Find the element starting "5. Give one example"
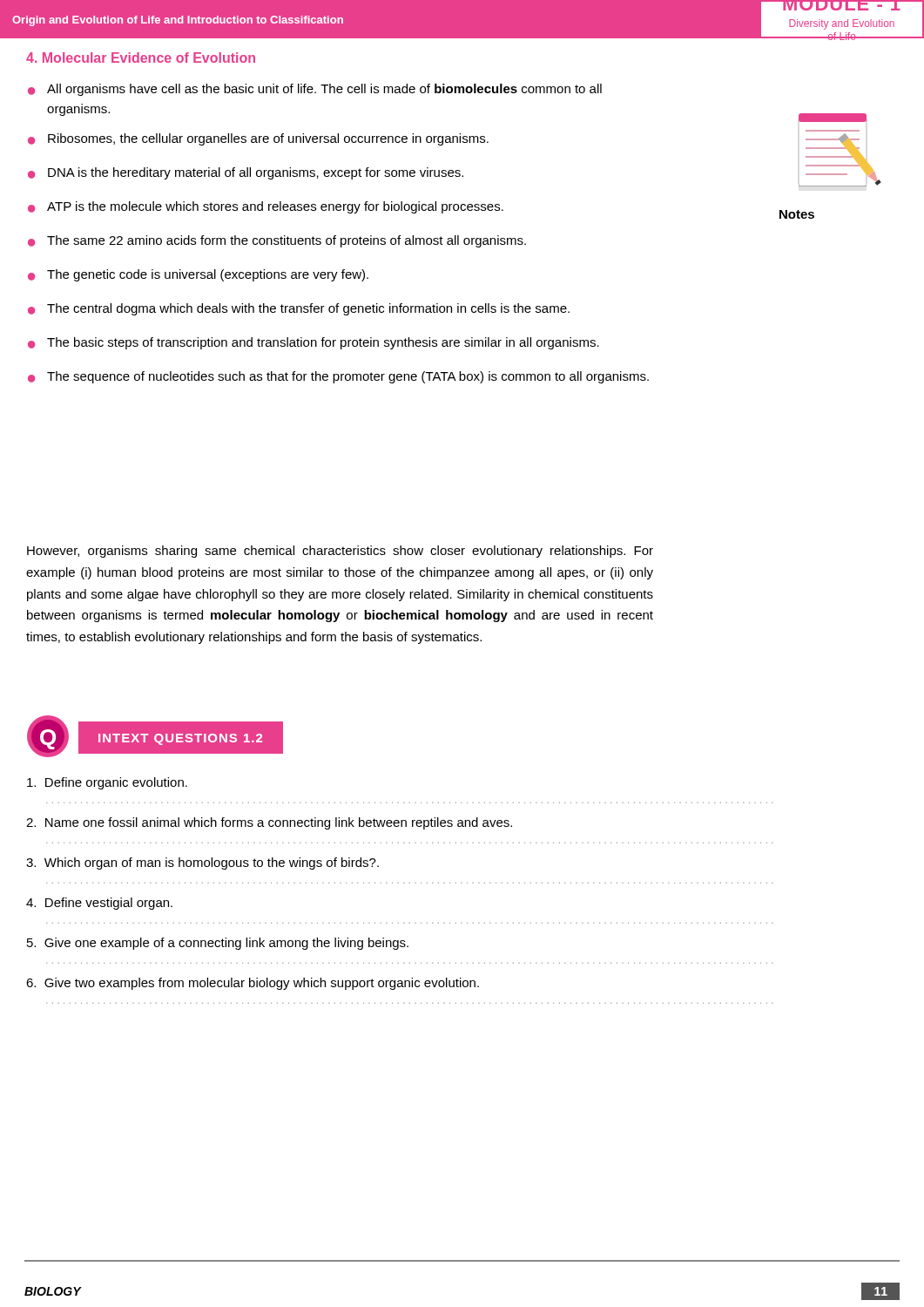The height and width of the screenshot is (1307, 924). (218, 942)
